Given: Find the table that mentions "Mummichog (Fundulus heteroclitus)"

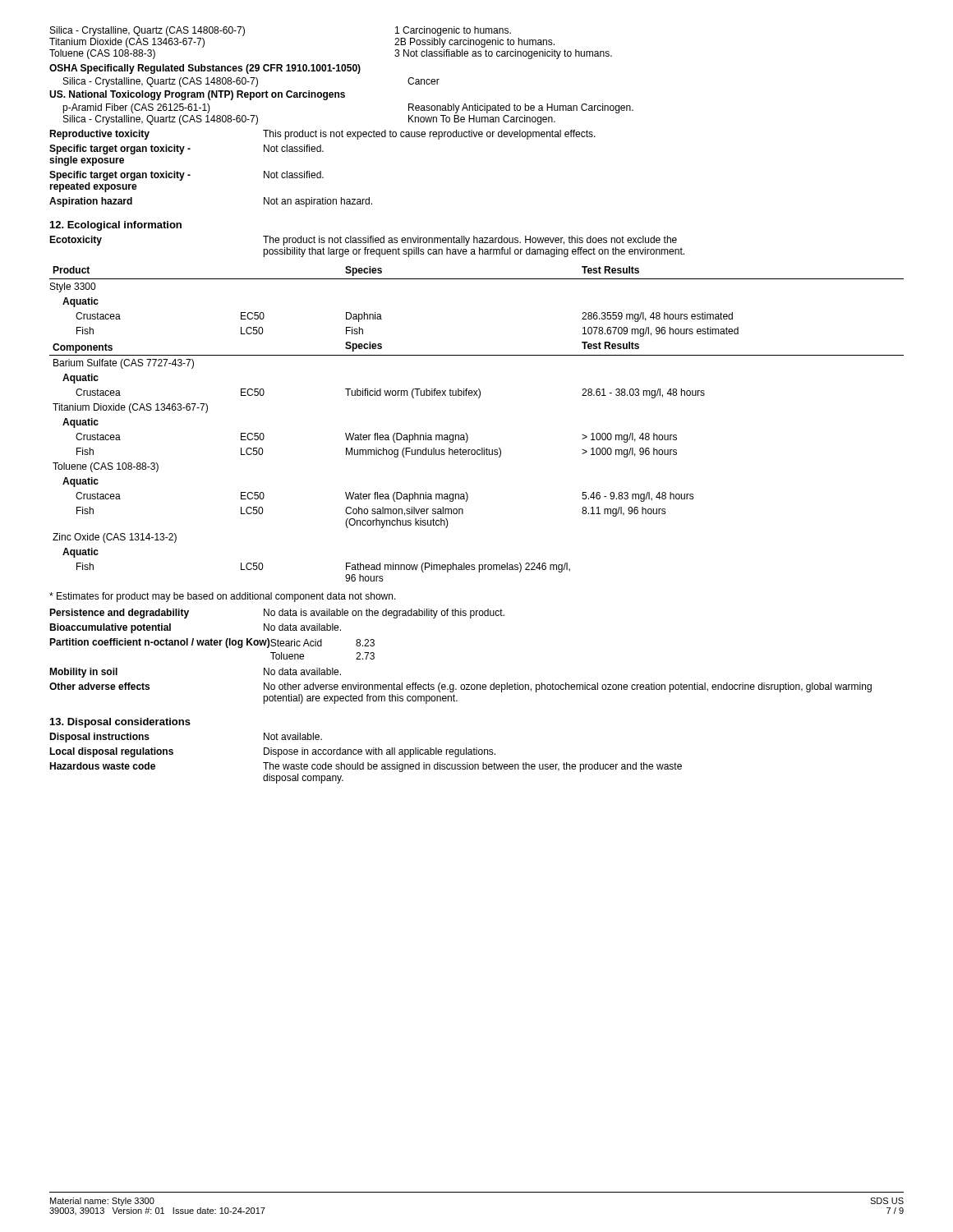Looking at the screenshot, I should pos(476,424).
